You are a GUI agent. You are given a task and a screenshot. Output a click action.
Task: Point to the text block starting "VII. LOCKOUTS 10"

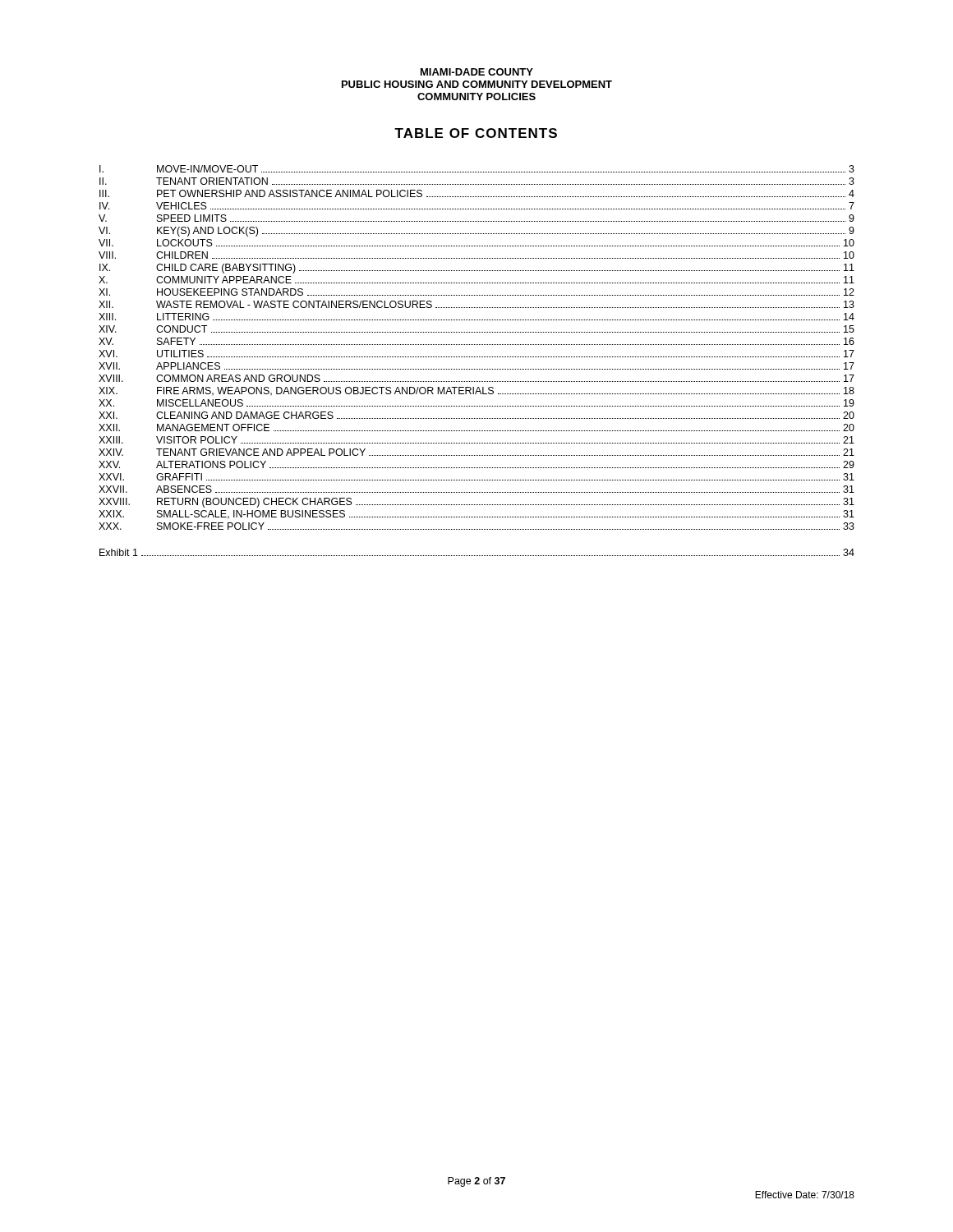pos(476,243)
